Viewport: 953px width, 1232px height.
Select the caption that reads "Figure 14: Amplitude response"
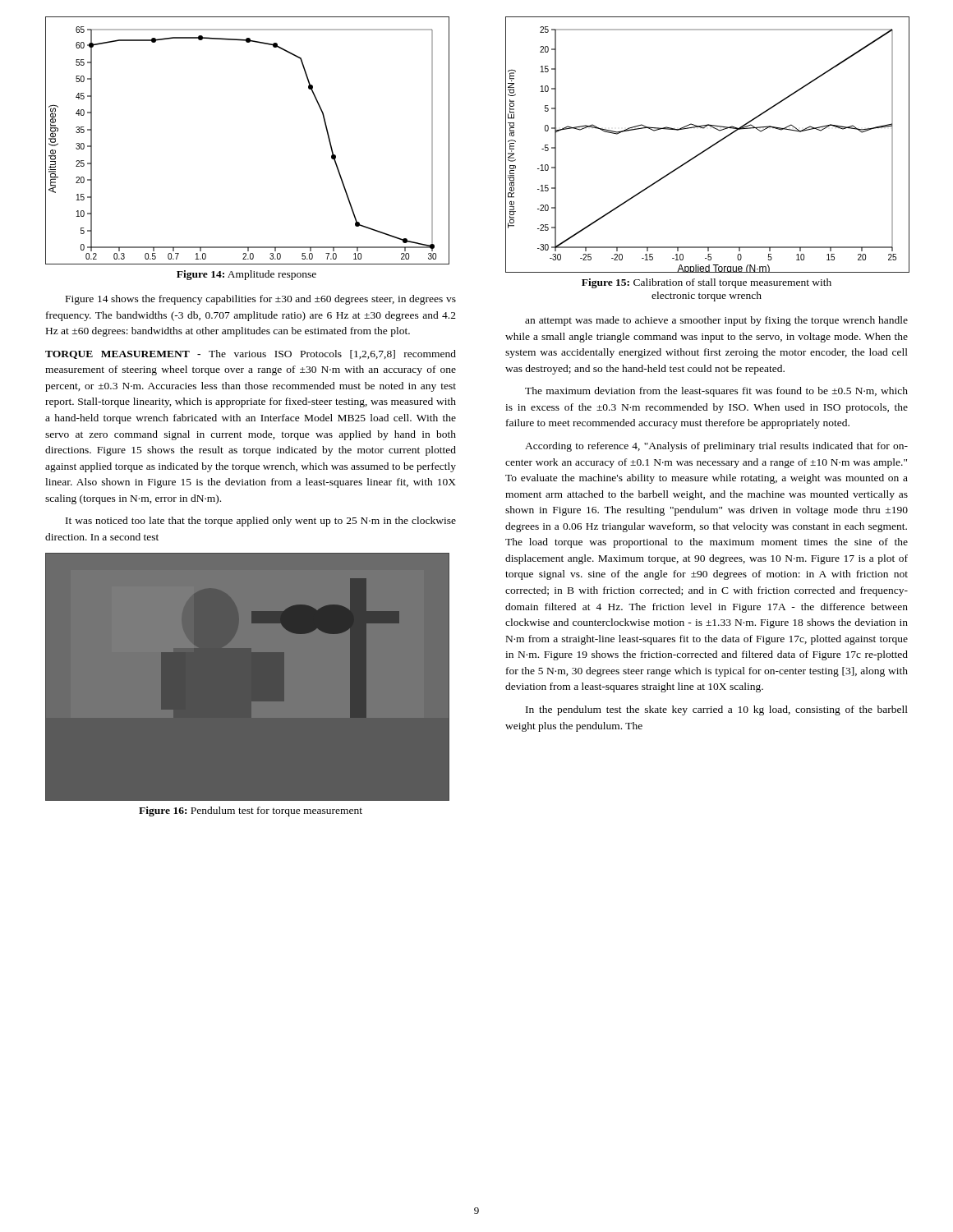click(x=246, y=274)
